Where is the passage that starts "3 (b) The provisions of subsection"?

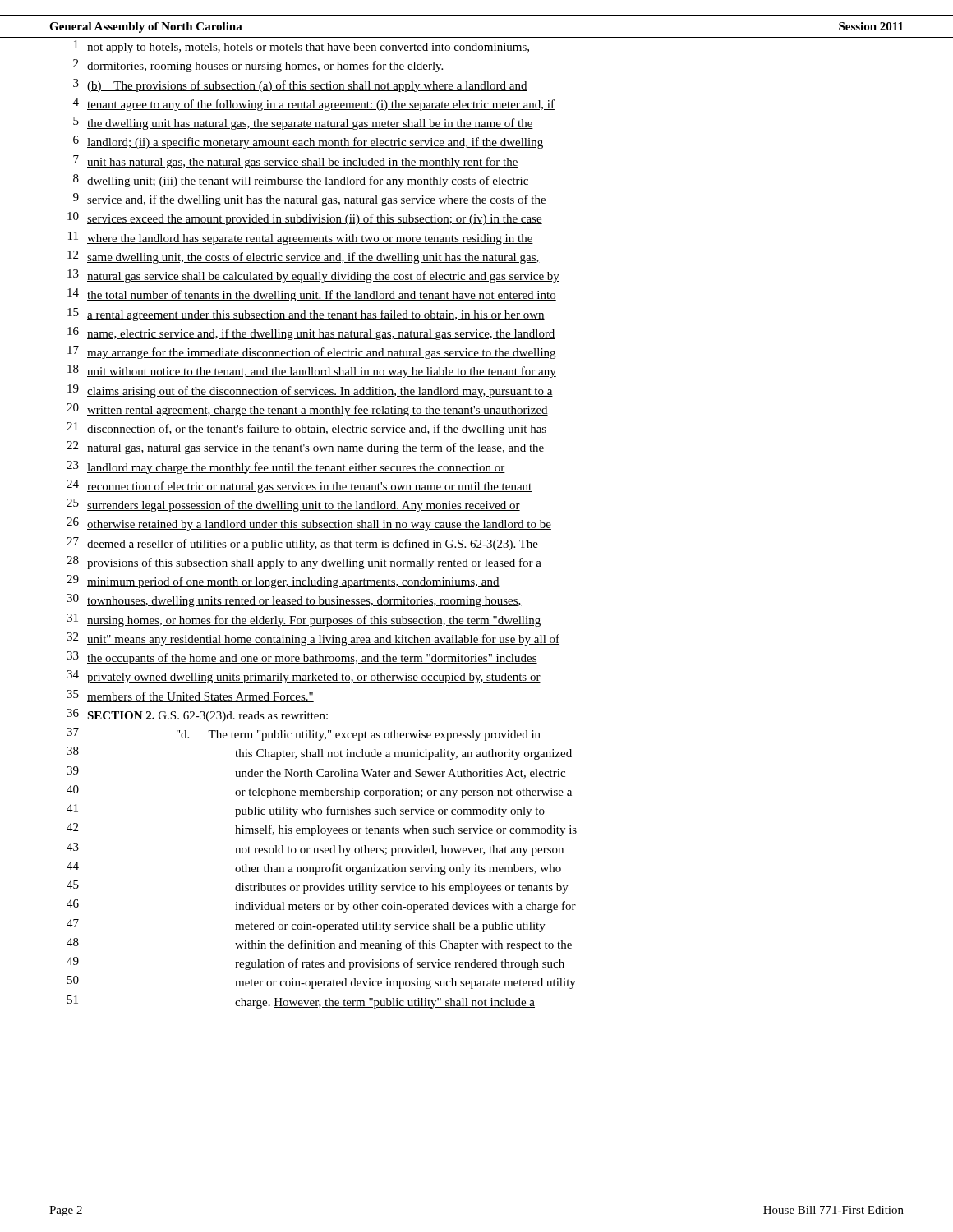pos(476,391)
